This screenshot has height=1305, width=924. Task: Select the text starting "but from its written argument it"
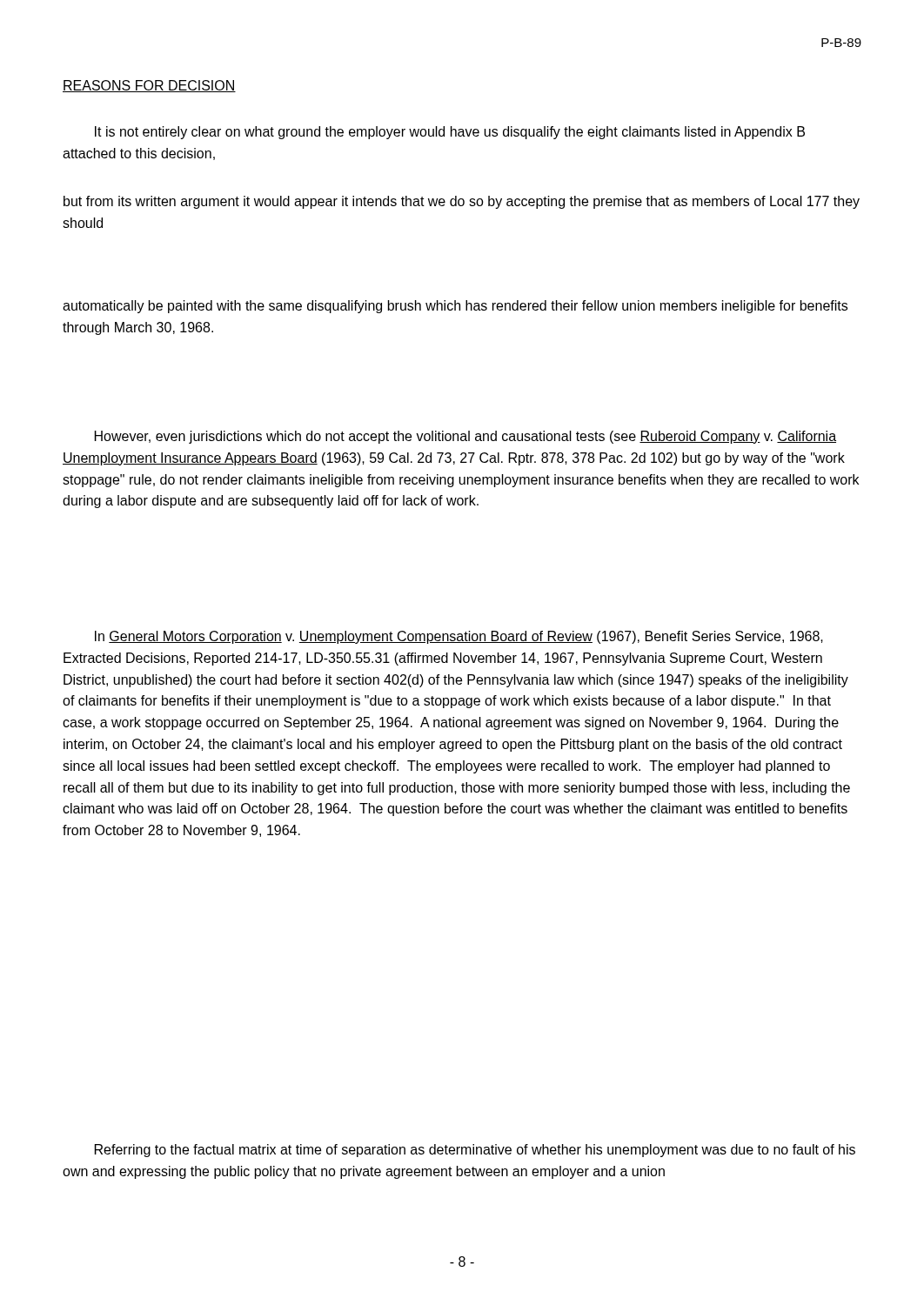pos(461,212)
